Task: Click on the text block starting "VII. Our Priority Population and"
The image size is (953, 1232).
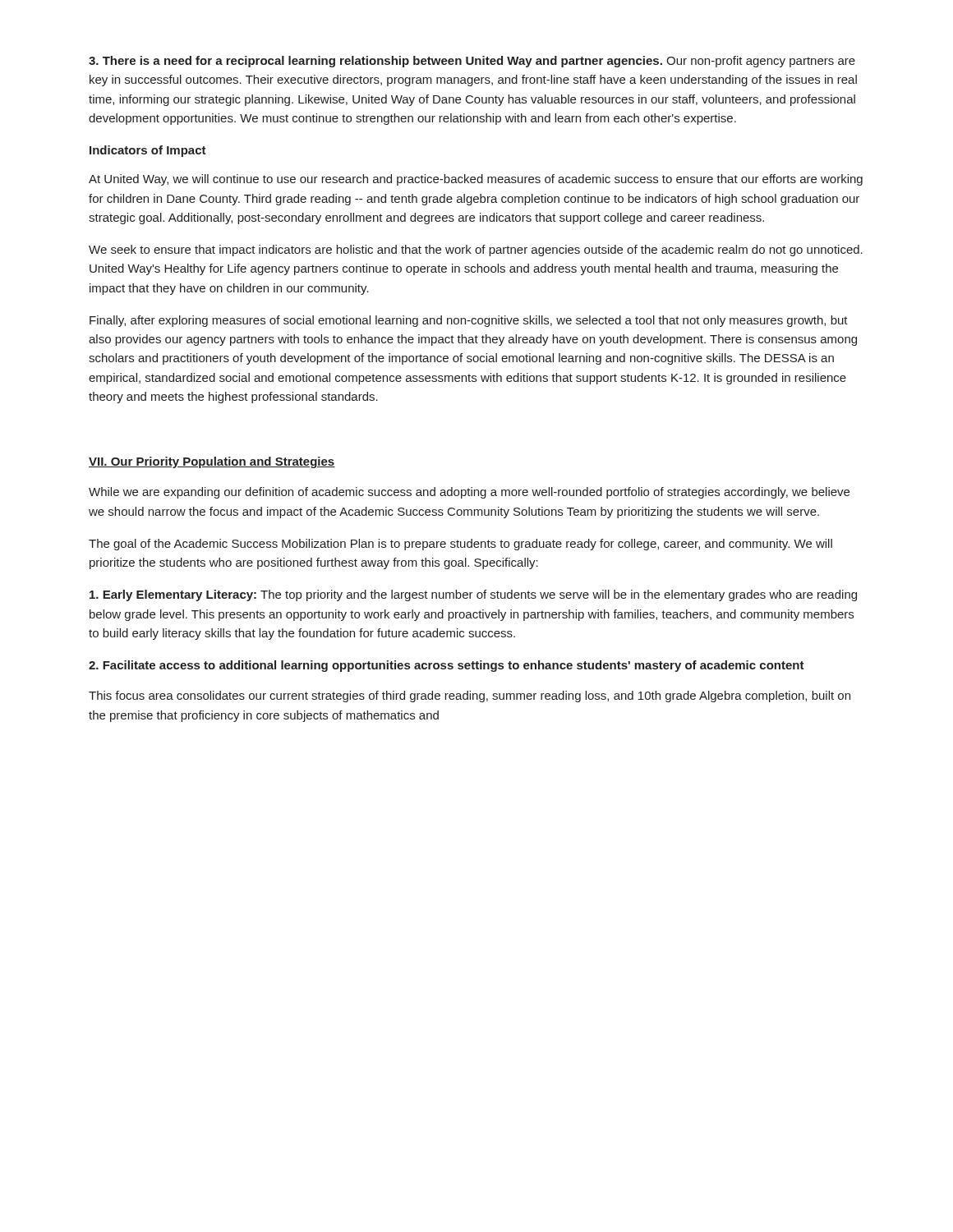Action: [x=212, y=461]
